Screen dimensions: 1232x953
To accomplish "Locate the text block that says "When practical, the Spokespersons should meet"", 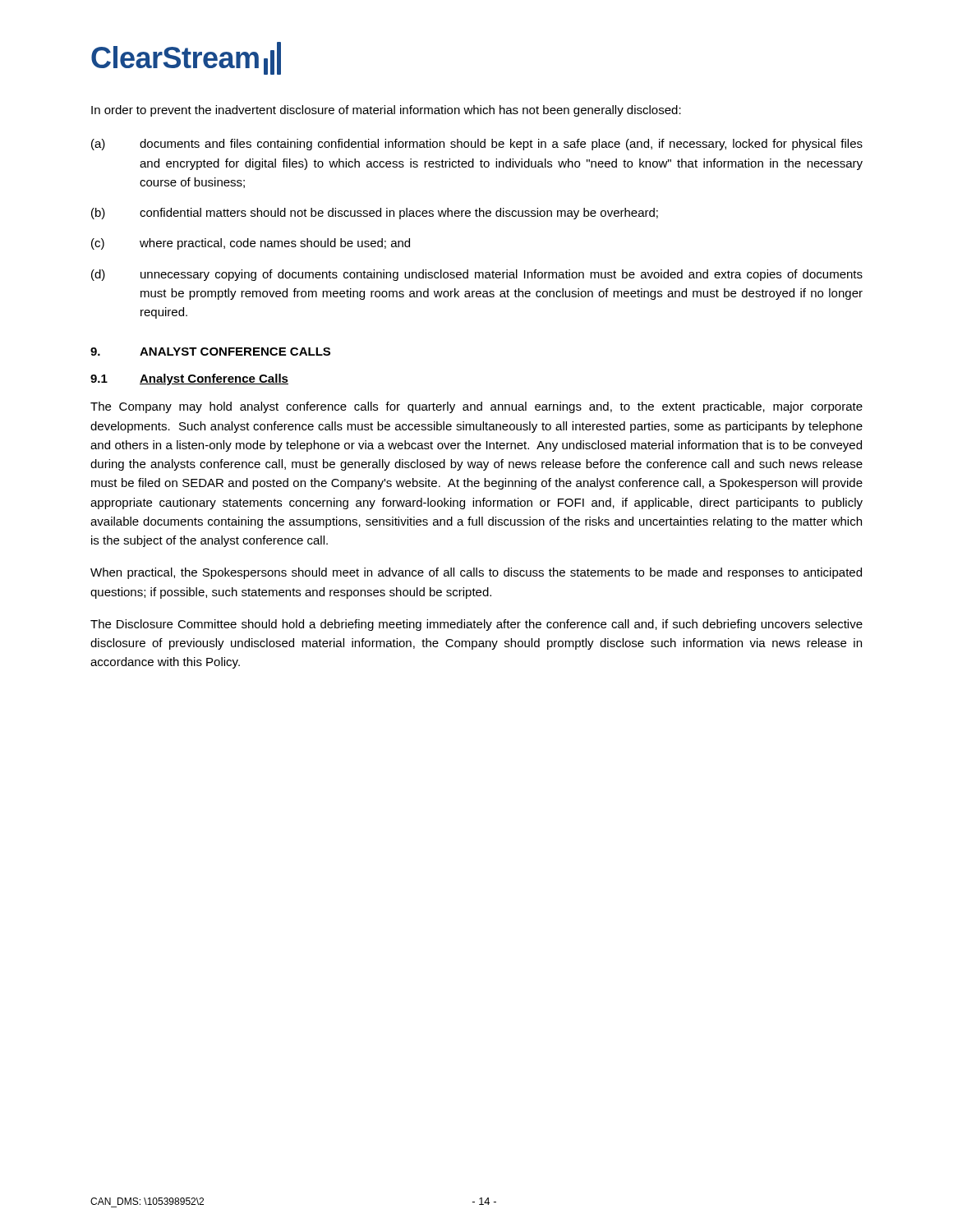I will (x=476, y=582).
